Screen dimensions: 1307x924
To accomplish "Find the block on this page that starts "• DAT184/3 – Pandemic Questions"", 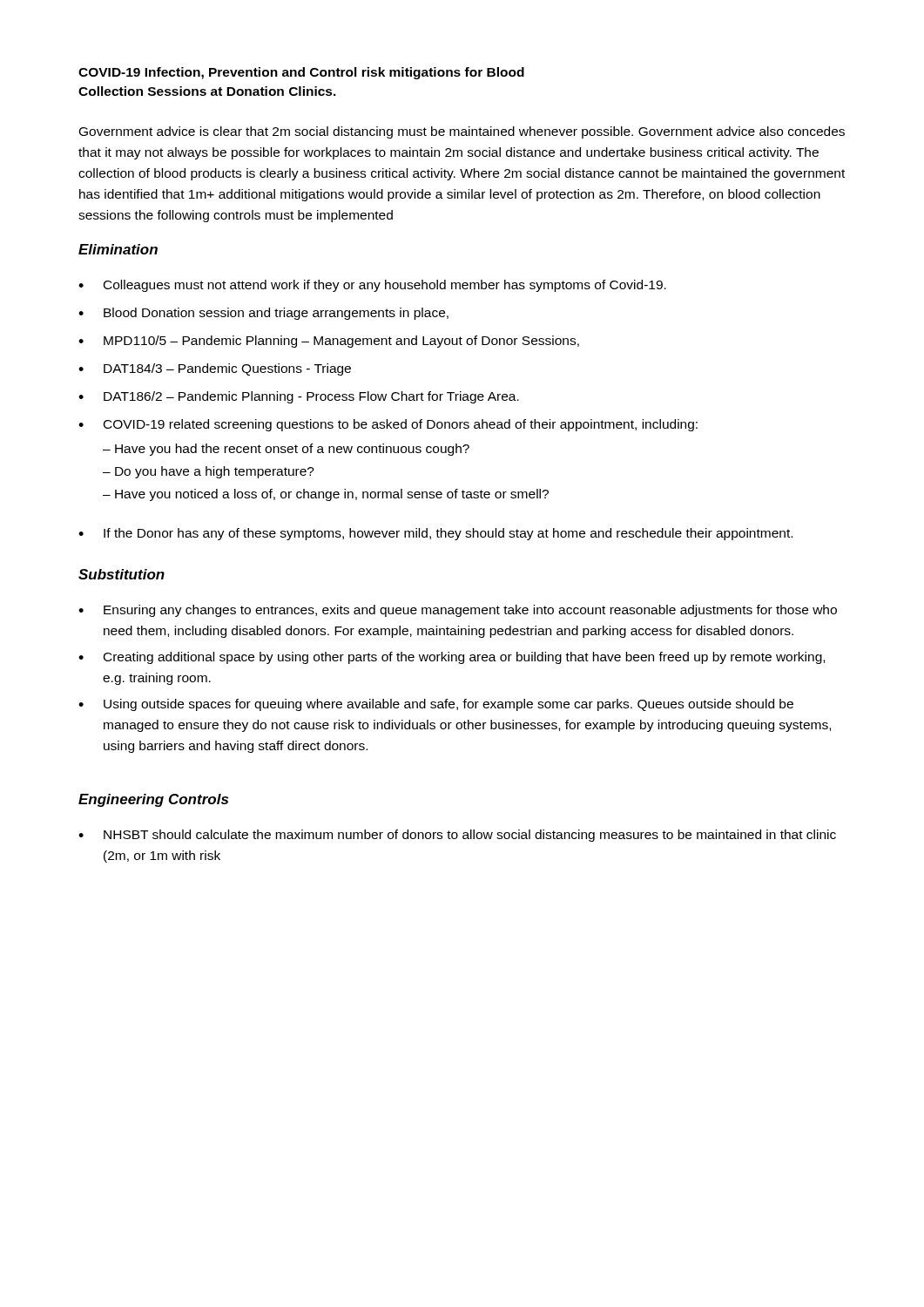I will [215, 369].
